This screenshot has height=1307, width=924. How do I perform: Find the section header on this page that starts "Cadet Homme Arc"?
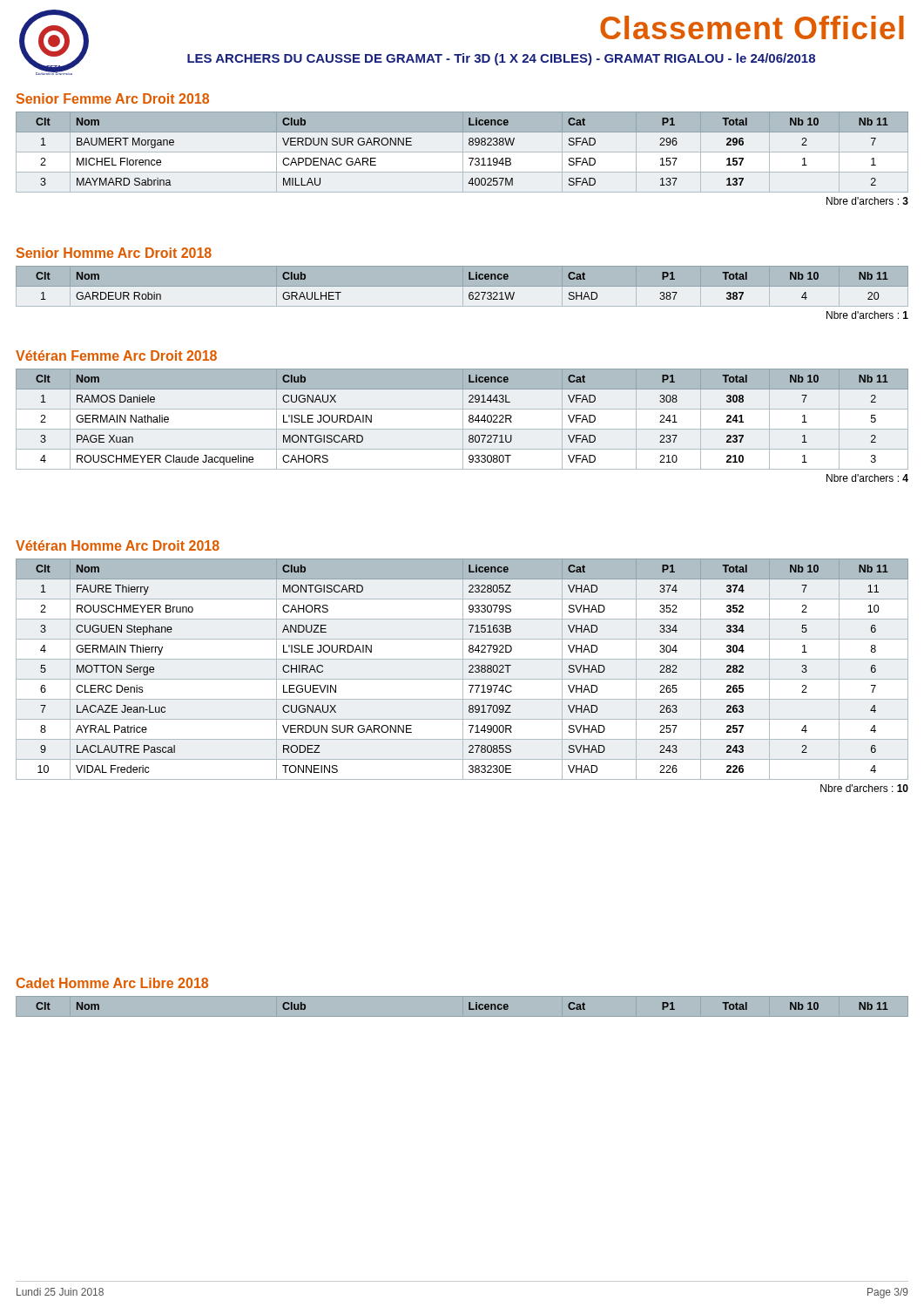pos(462,984)
